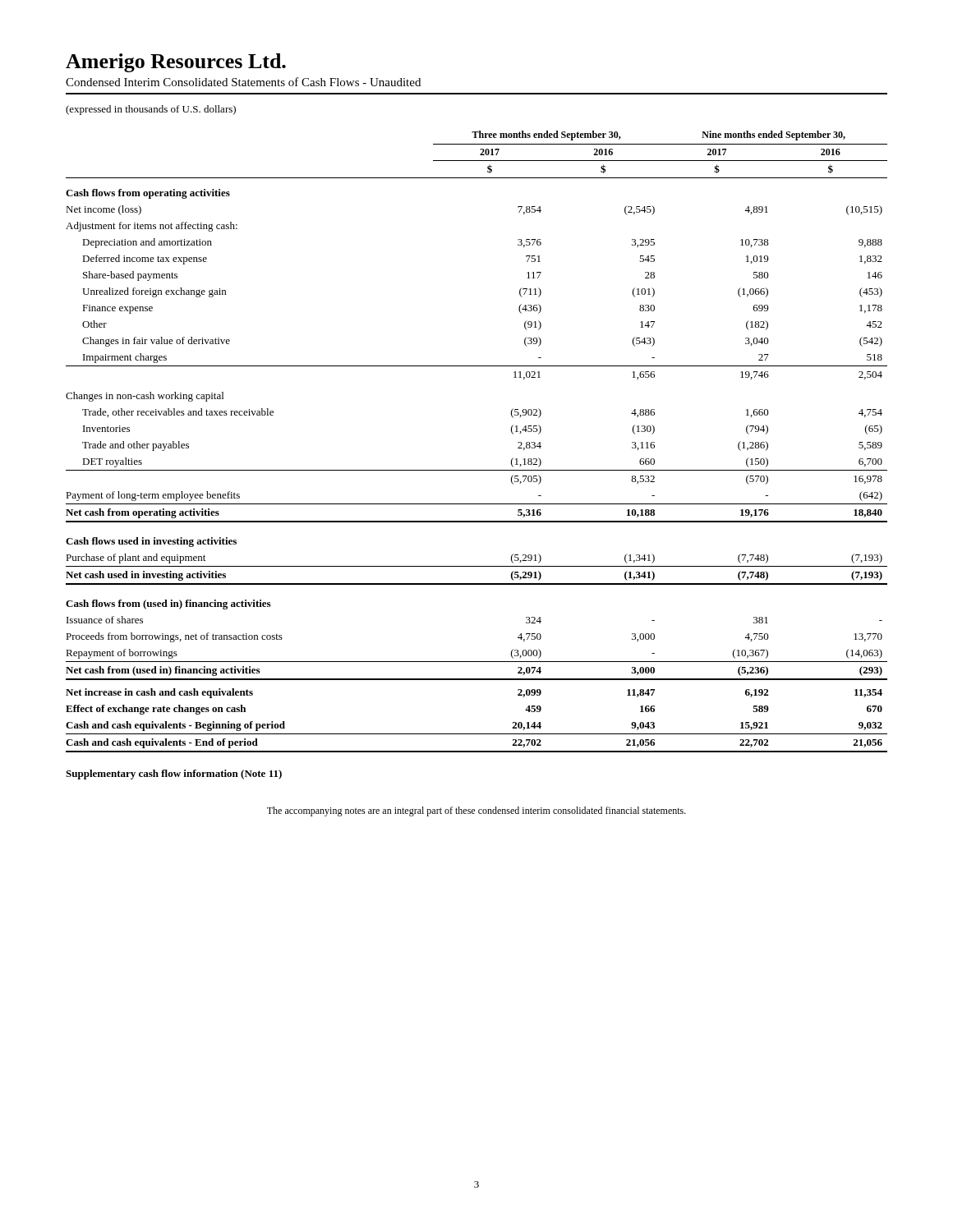Navigate to the passage starting "Condensed Interim Consolidated Statements of Cash"

tap(476, 85)
